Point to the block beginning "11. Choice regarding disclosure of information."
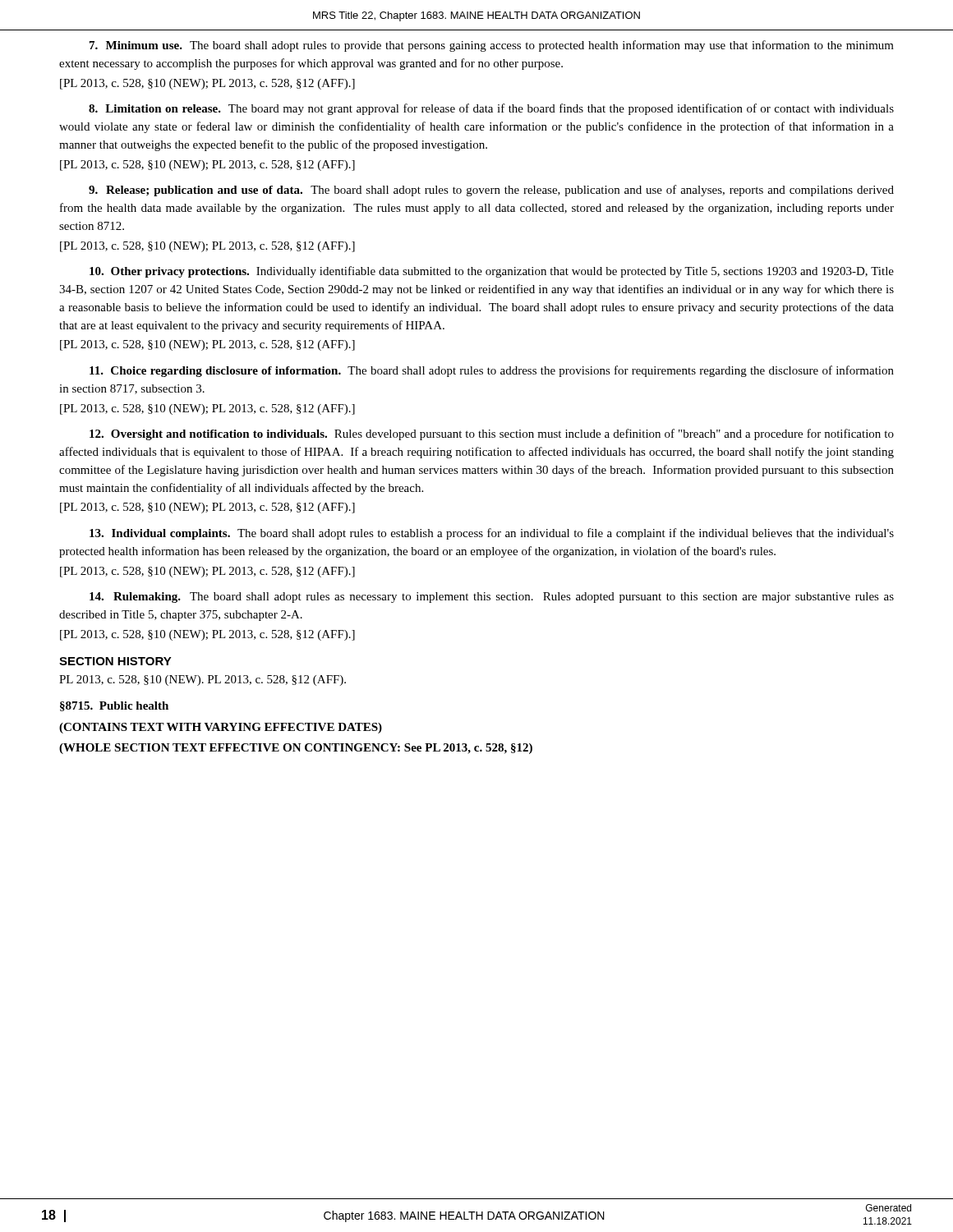The width and height of the screenshot is (953, 1232). point(492,371)
